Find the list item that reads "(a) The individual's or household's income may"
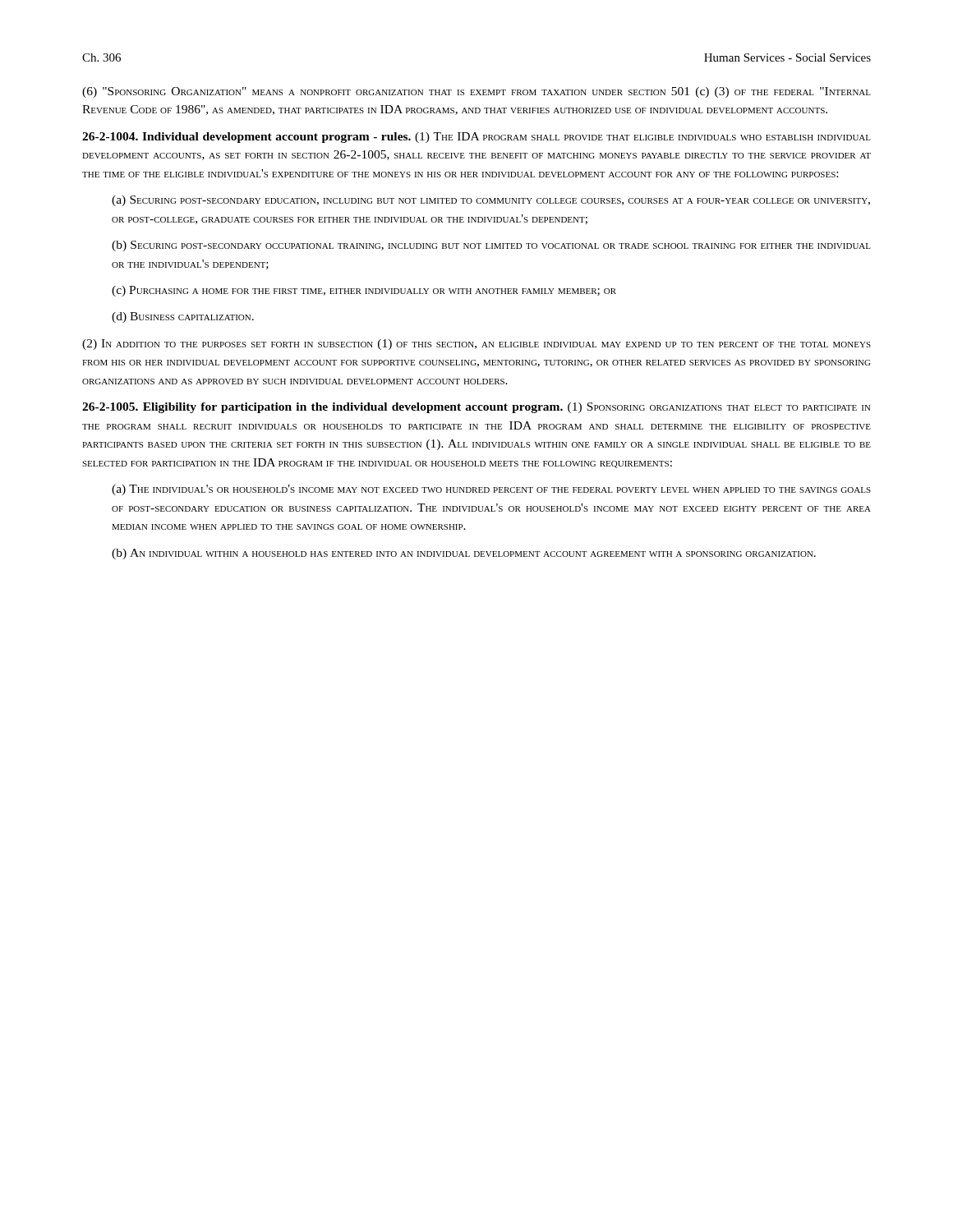This screenshot has height=1232, width=953. (x=491, y=508)
